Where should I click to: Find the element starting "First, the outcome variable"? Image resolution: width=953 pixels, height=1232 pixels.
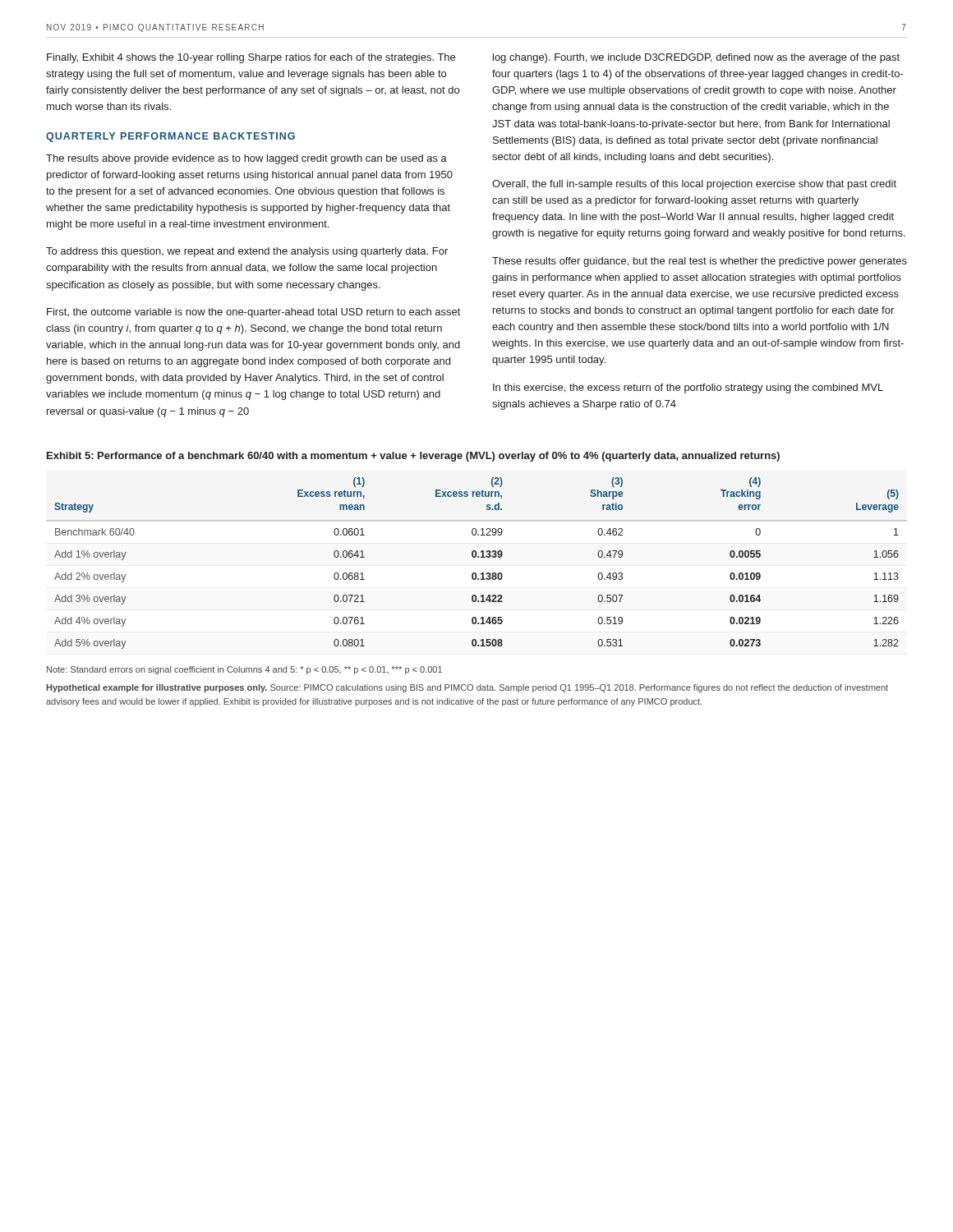point(253,361)
